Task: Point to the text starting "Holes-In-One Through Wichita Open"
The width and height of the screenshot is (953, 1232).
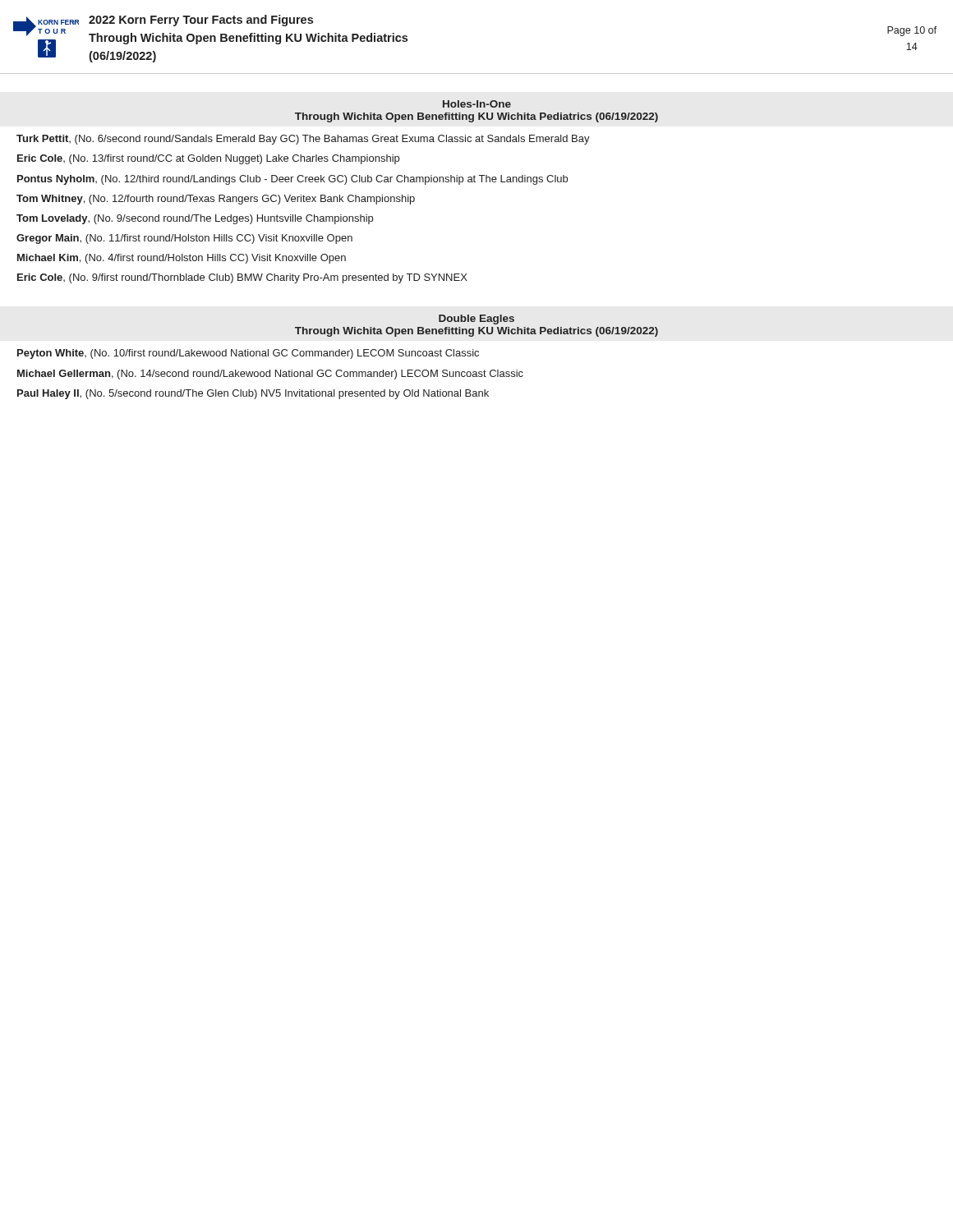Action: click(x=476, y=110)
